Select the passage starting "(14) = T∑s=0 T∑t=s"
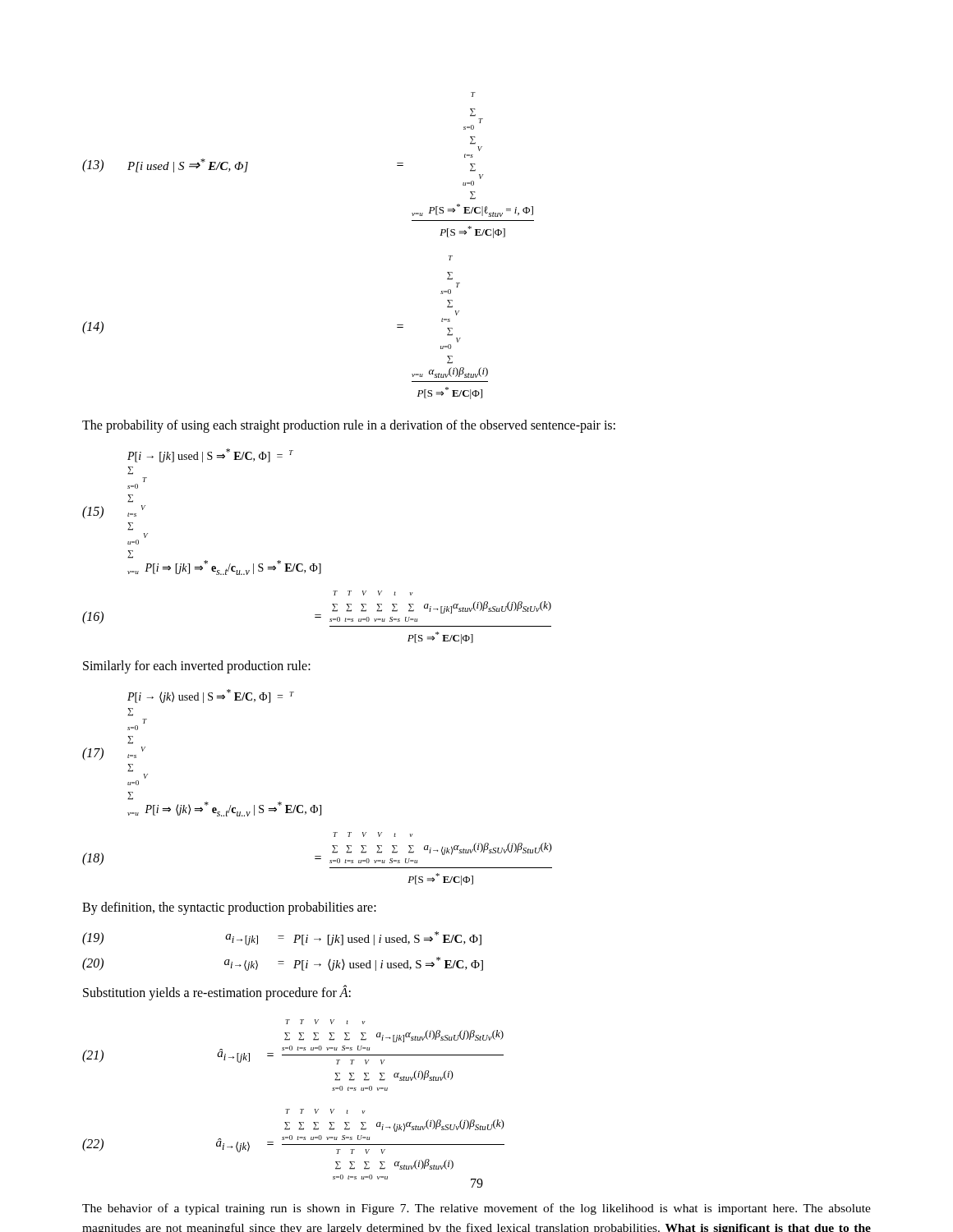Screen dimensions: 1232x953 click(x=451, y=258)
